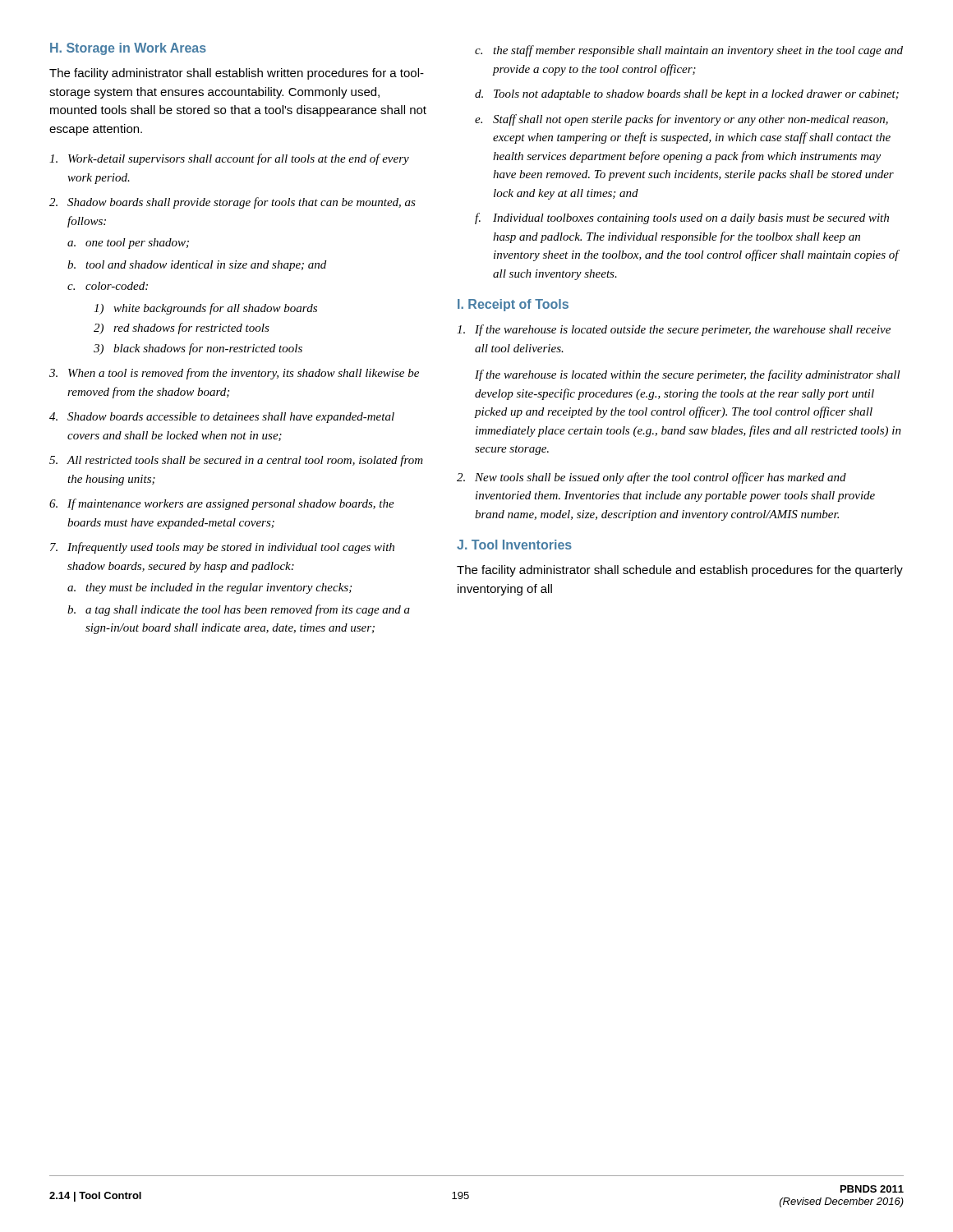Click on the element starting "2) red shadows for restricted tools"
The width and height of the screenshot is (953, 1232).
181,328
